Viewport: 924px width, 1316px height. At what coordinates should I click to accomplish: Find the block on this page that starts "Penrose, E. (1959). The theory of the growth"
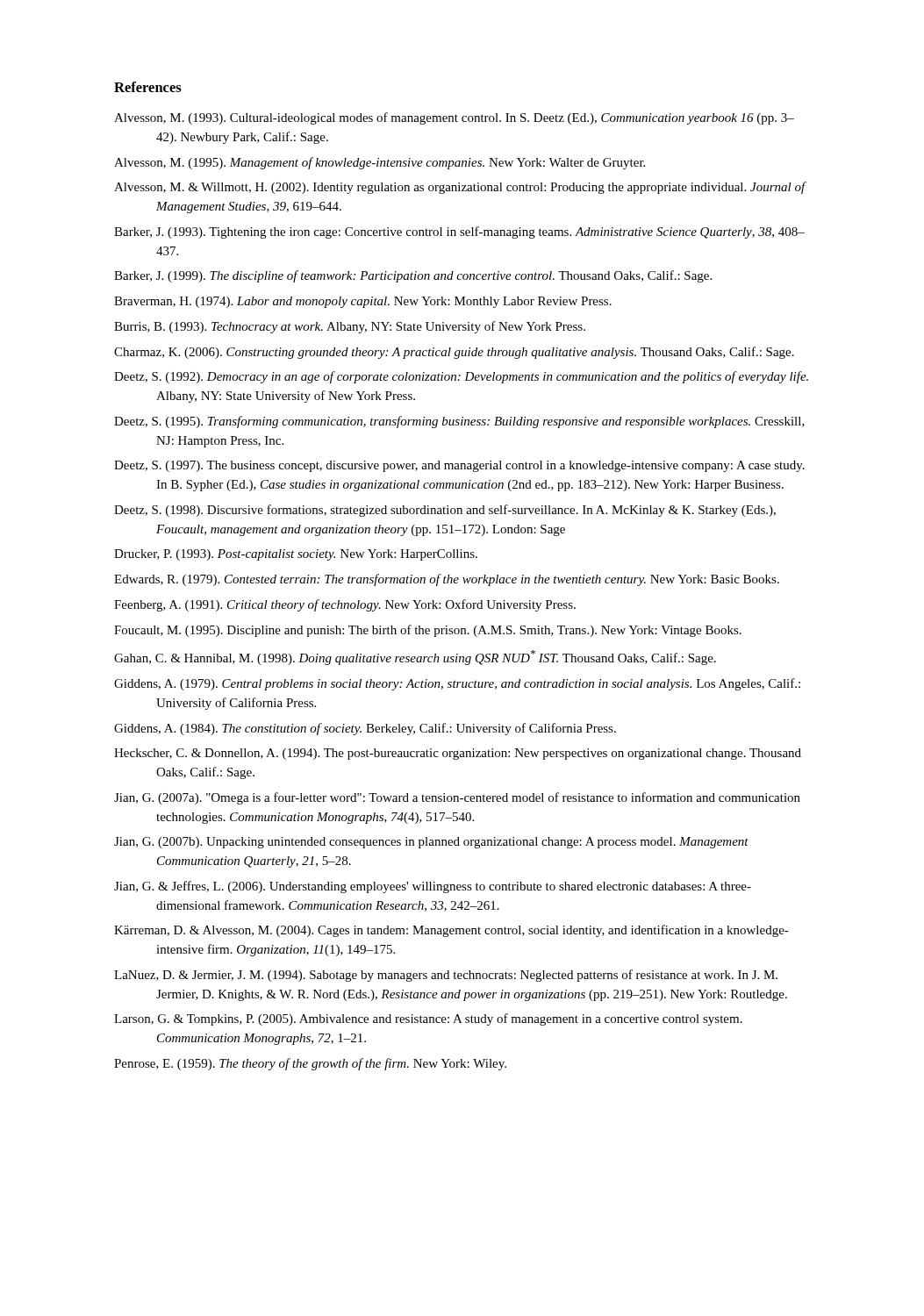(x=311, y=1063)
